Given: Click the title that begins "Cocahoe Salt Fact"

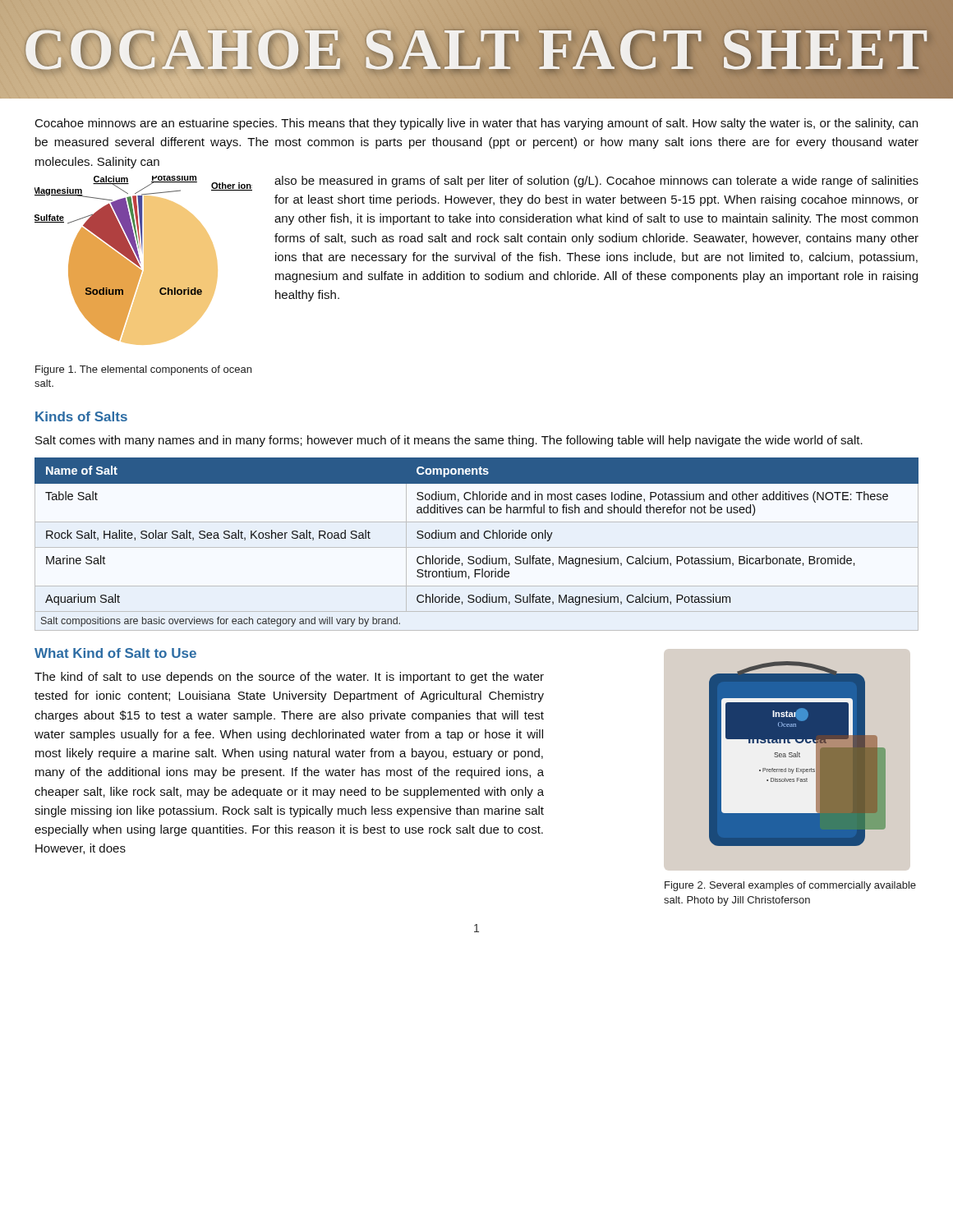Looking at the screenshot, I should coord(476,49).
